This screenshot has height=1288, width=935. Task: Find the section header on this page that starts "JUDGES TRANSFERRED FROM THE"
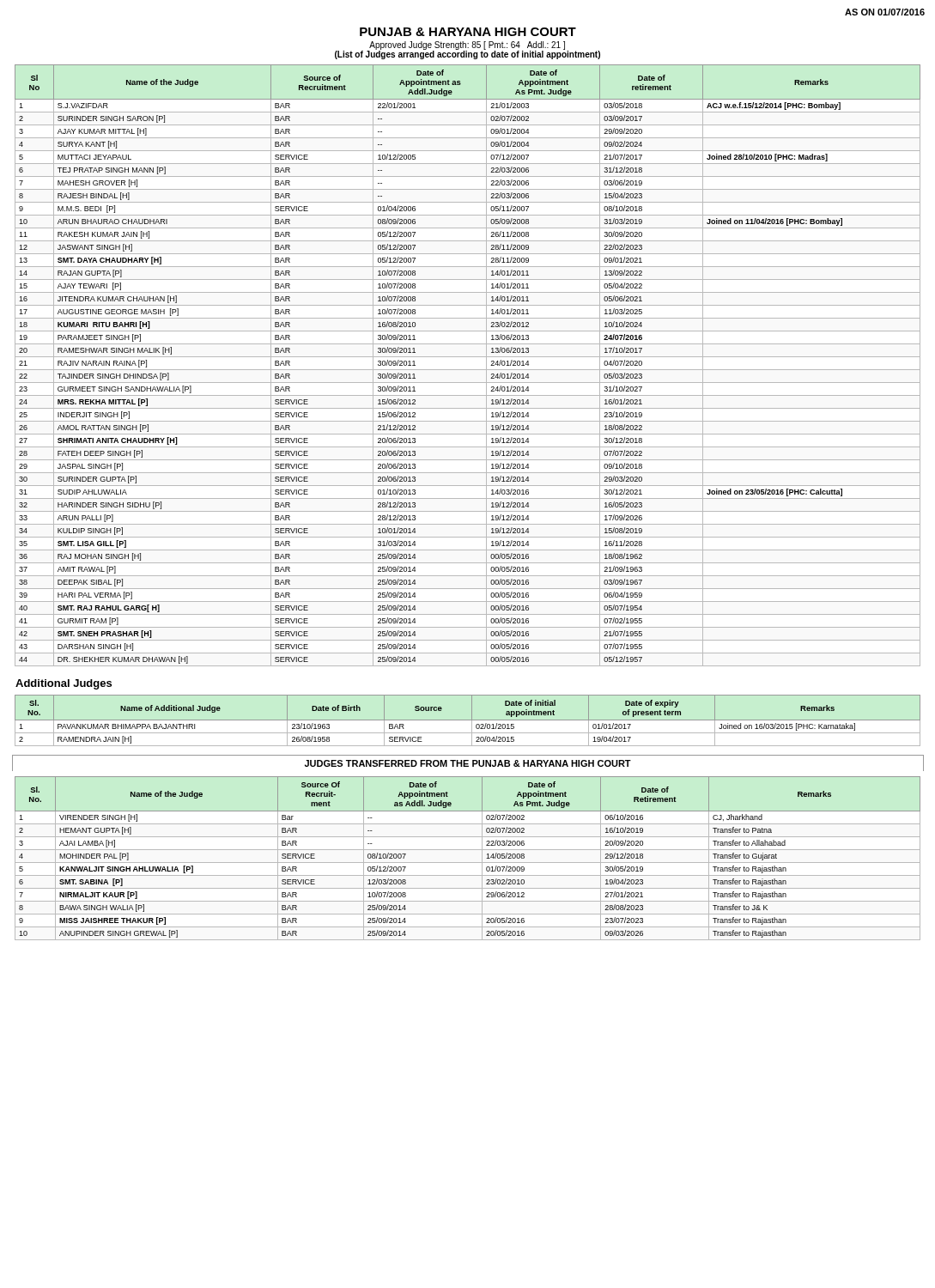(x=468, y=763)
